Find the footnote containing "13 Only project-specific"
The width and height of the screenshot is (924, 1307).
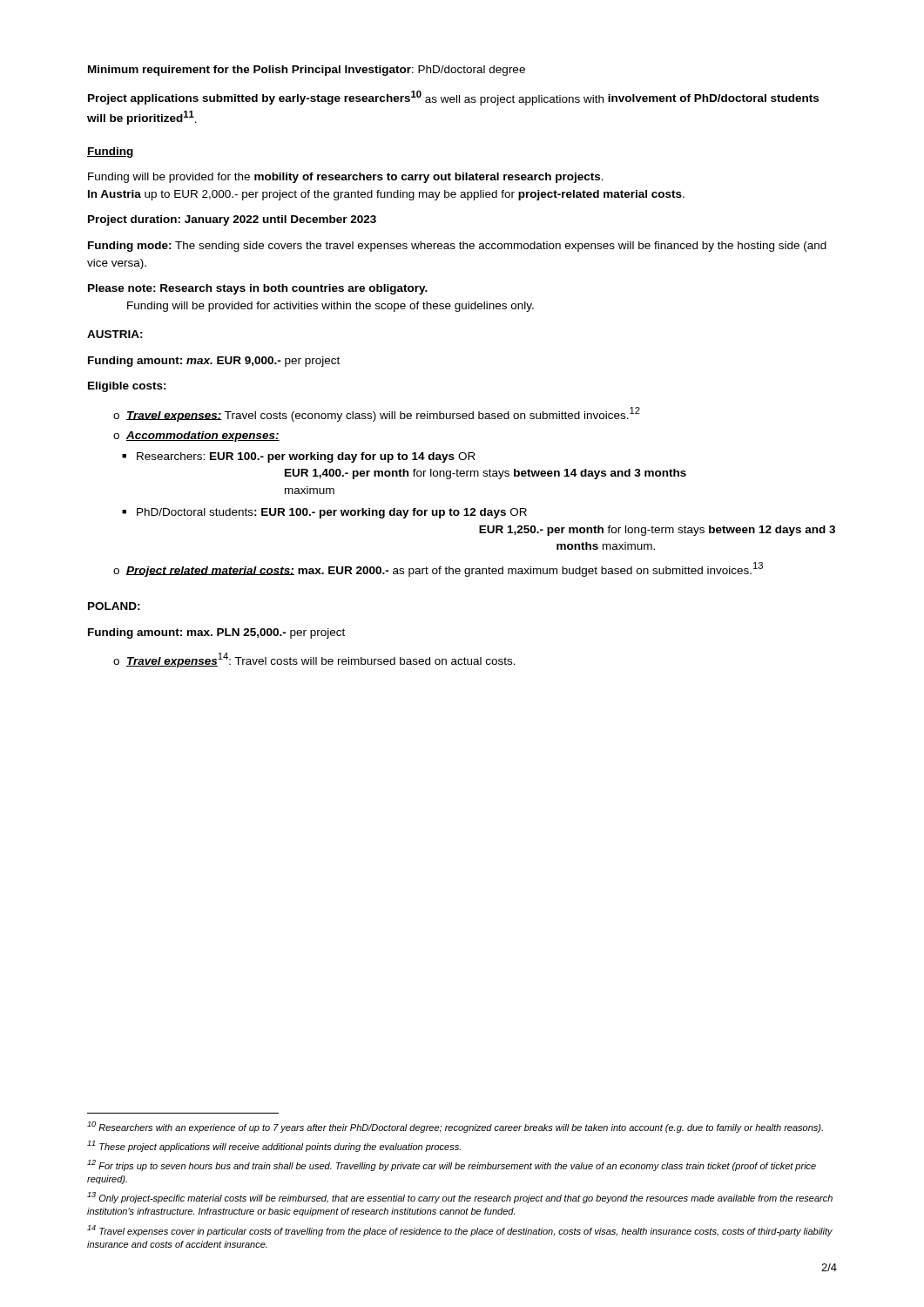460,1203
